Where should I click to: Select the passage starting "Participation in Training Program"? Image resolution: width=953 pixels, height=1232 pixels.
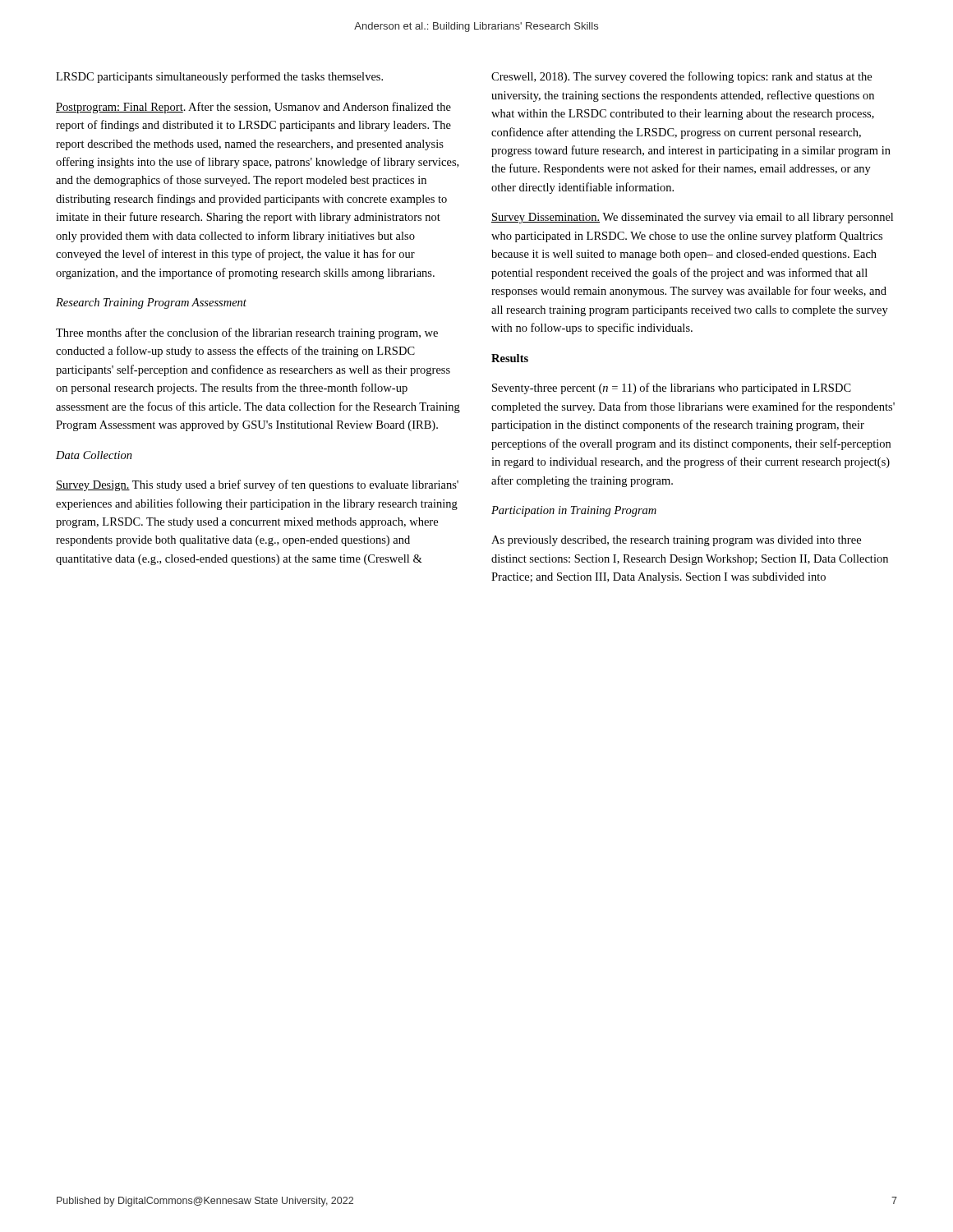tap(574, 511)
